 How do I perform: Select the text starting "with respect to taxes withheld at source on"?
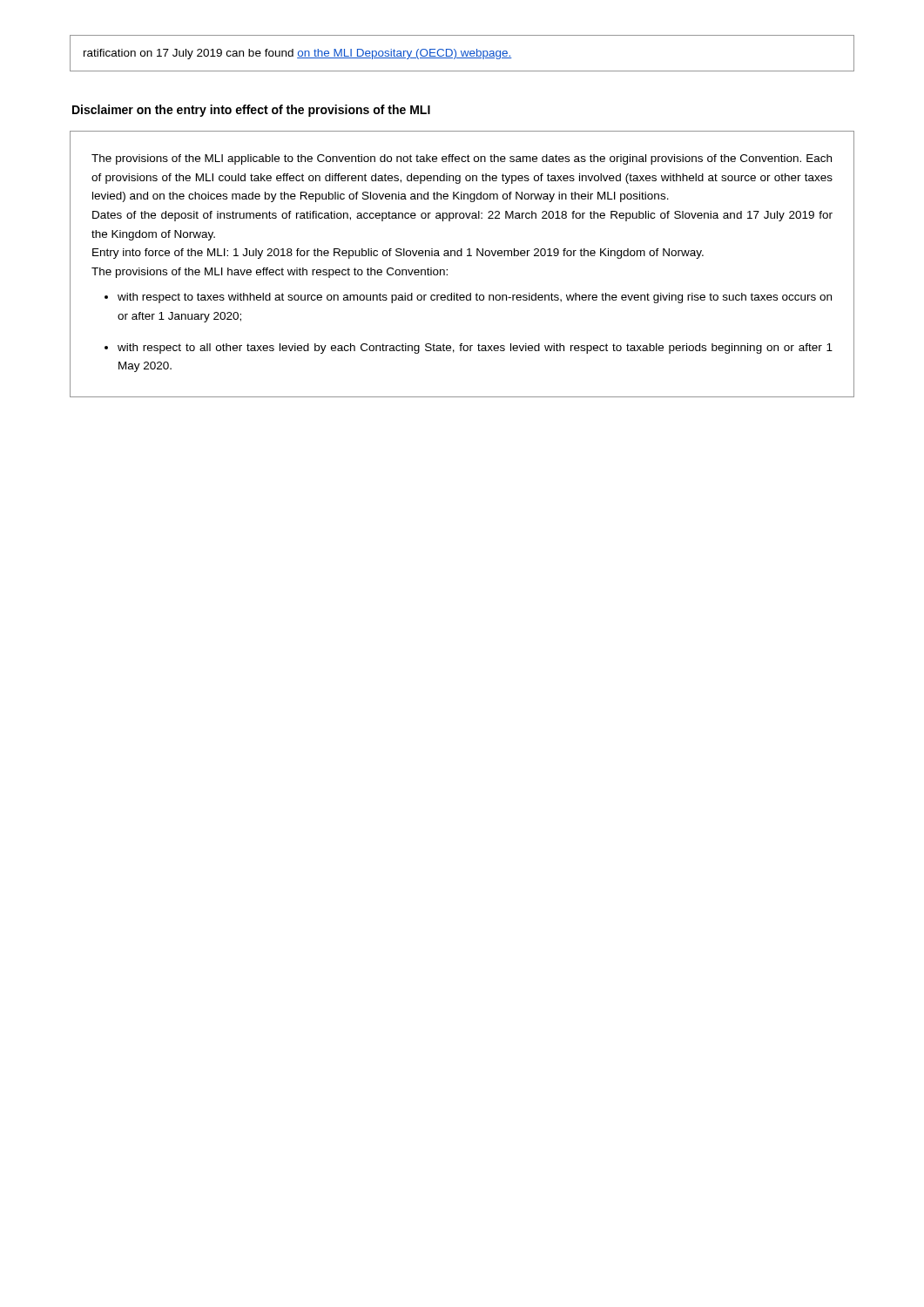coord(475,306)
